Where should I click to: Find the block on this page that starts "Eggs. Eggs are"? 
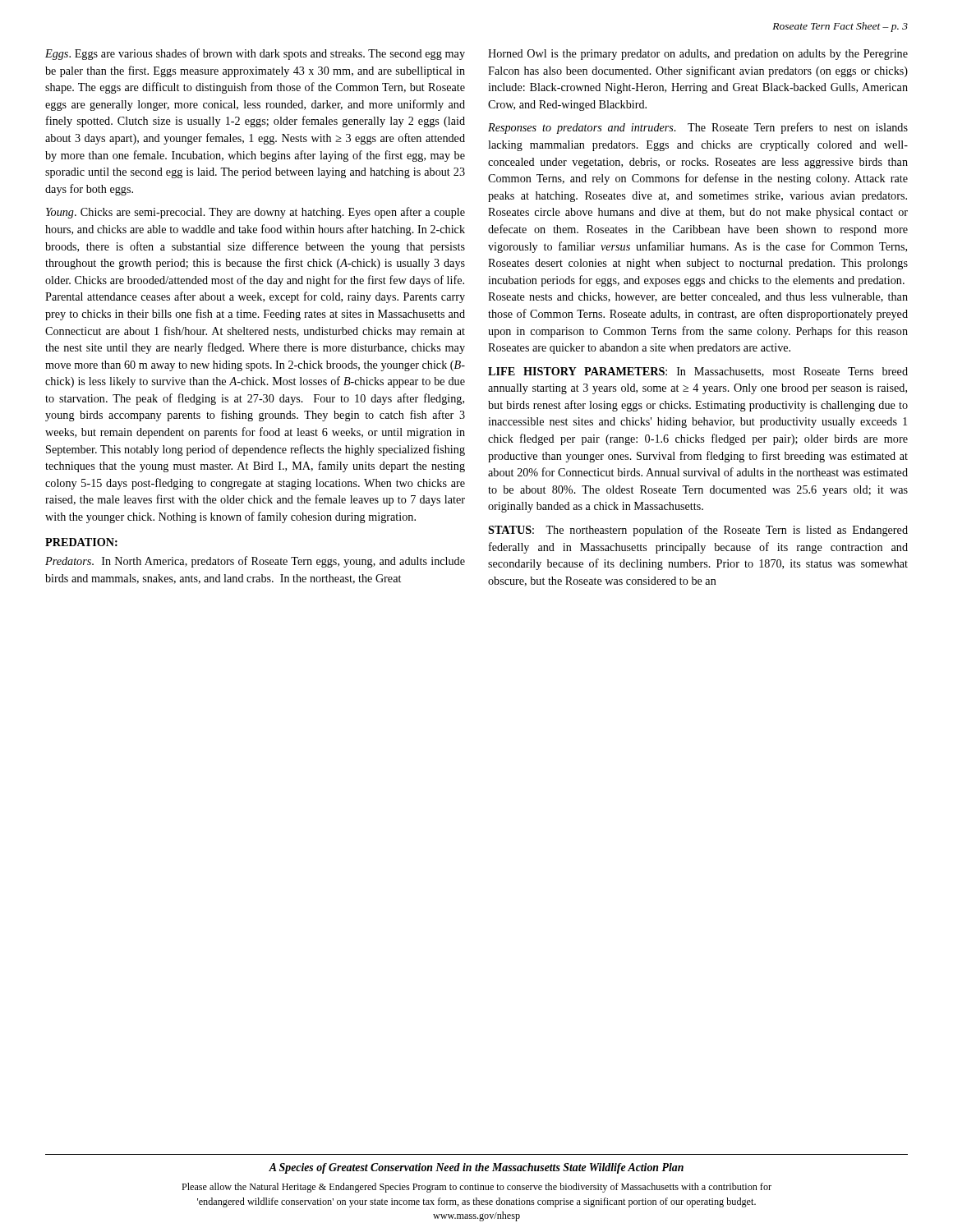click(x=255, y=121)
